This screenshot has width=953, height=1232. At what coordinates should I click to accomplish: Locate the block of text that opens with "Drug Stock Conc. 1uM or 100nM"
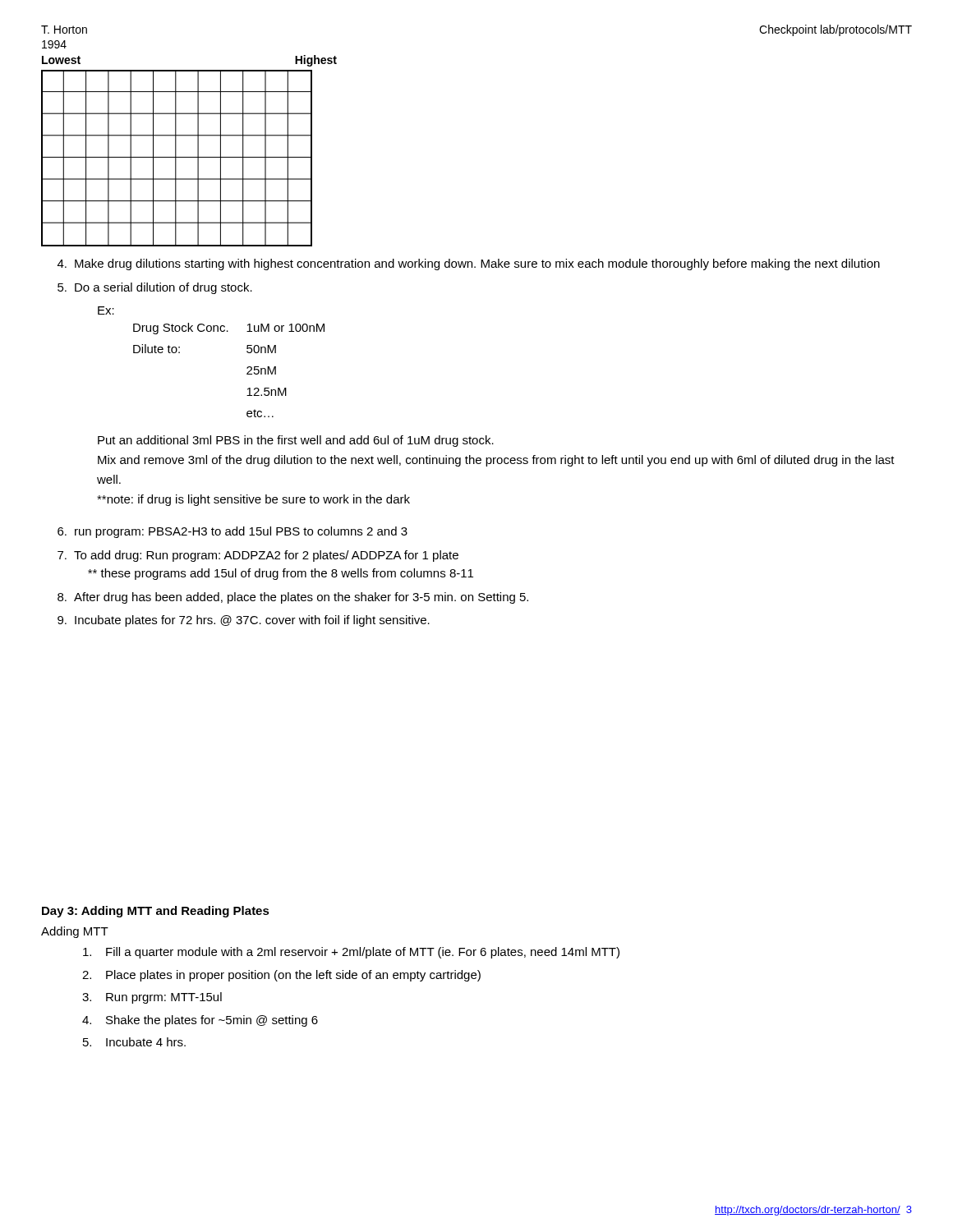tap(229, 329)
